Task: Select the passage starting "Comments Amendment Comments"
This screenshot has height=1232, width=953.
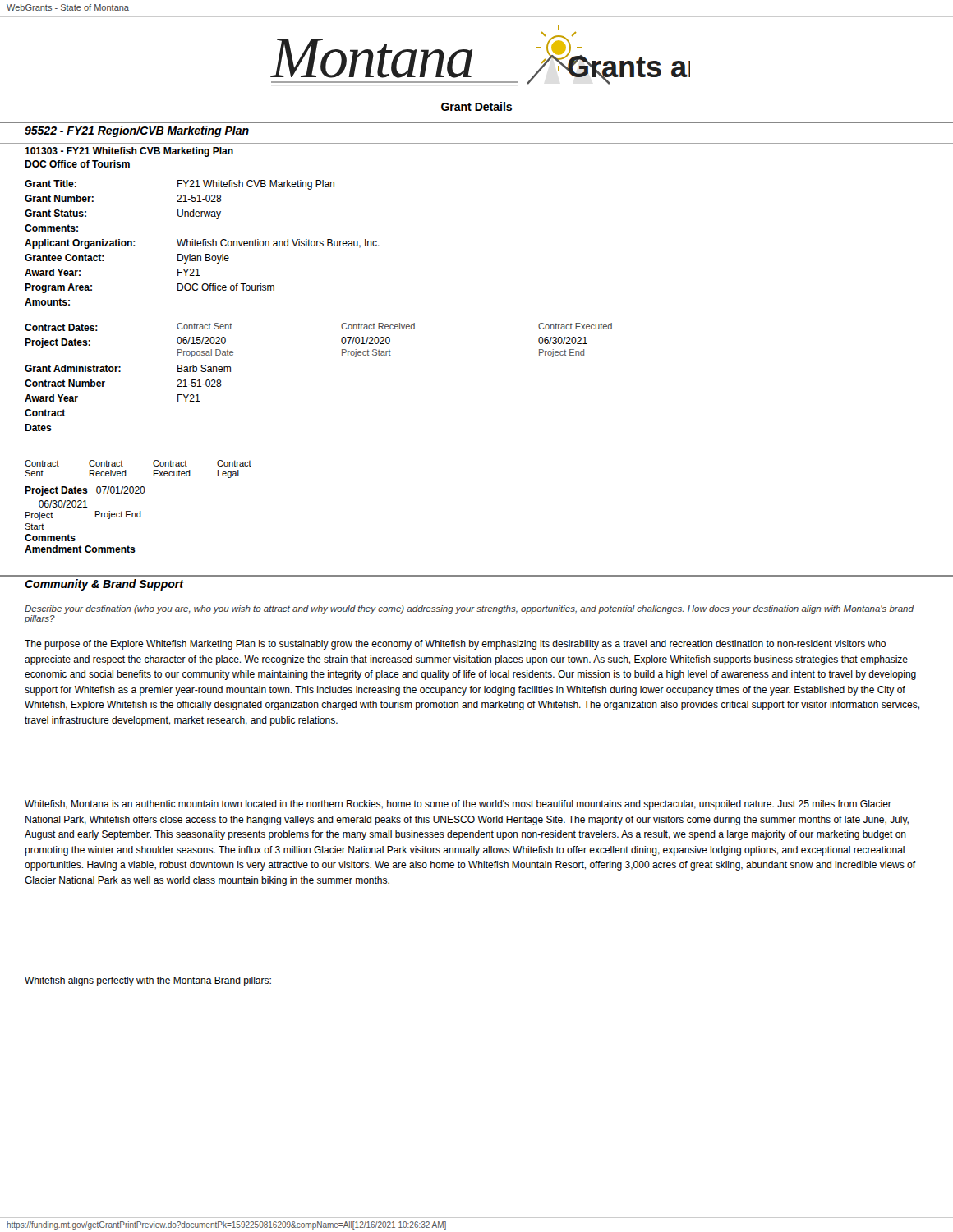Action: (x=80, y=544)
